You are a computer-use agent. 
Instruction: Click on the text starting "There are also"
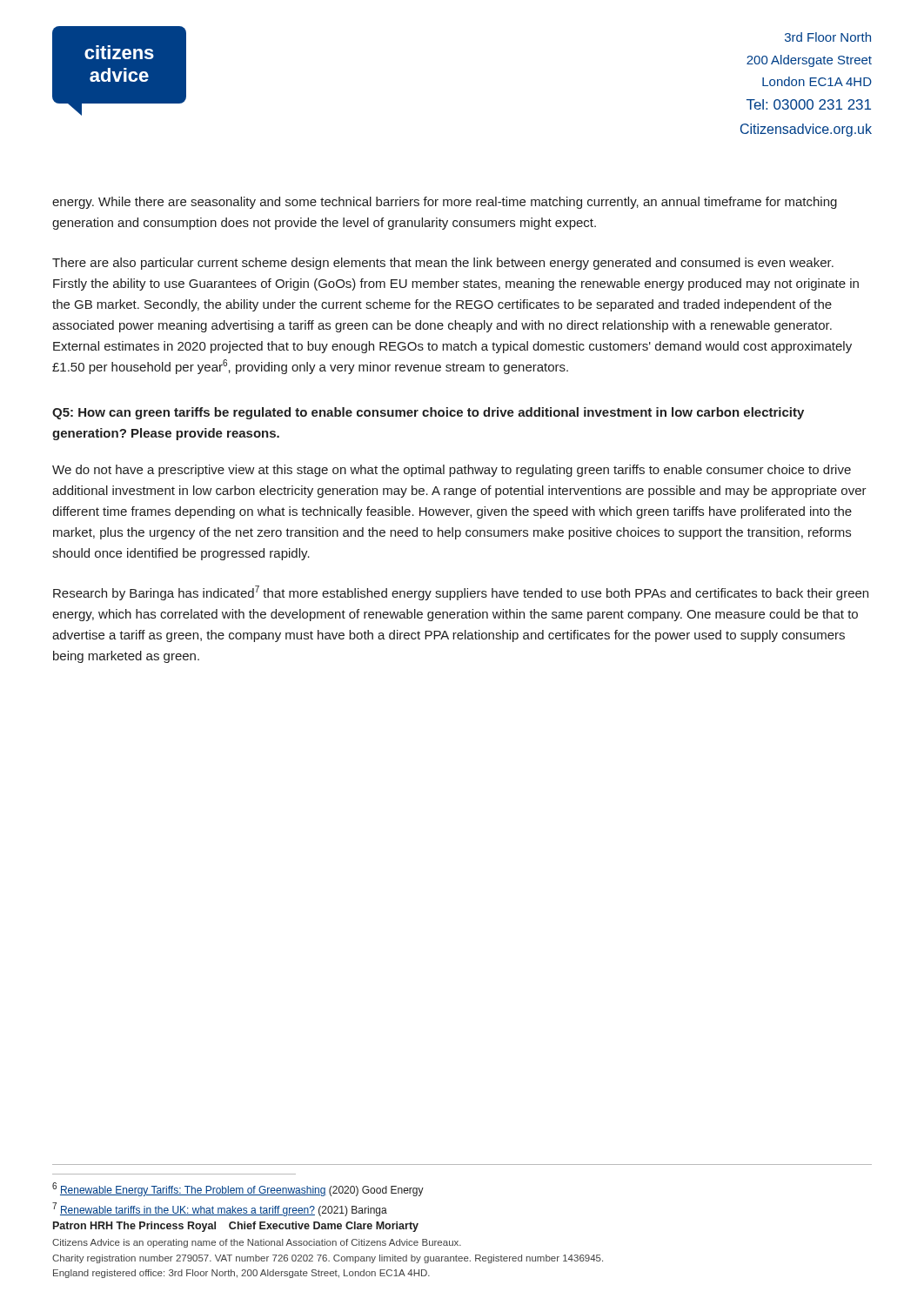[x=456, y=315]
